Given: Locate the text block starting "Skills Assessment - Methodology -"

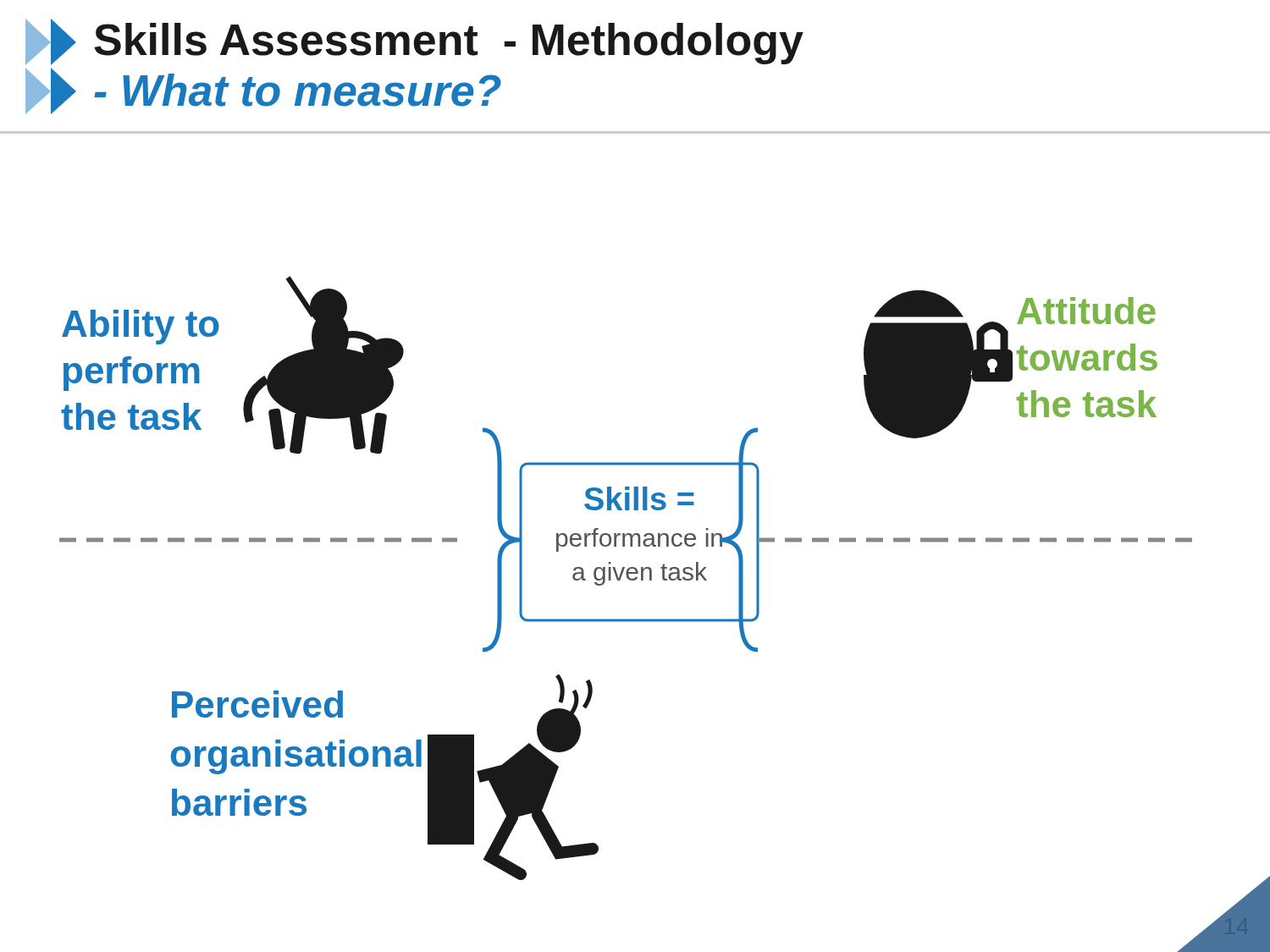Looking at the screenshot, I should [x=414, y=67].
